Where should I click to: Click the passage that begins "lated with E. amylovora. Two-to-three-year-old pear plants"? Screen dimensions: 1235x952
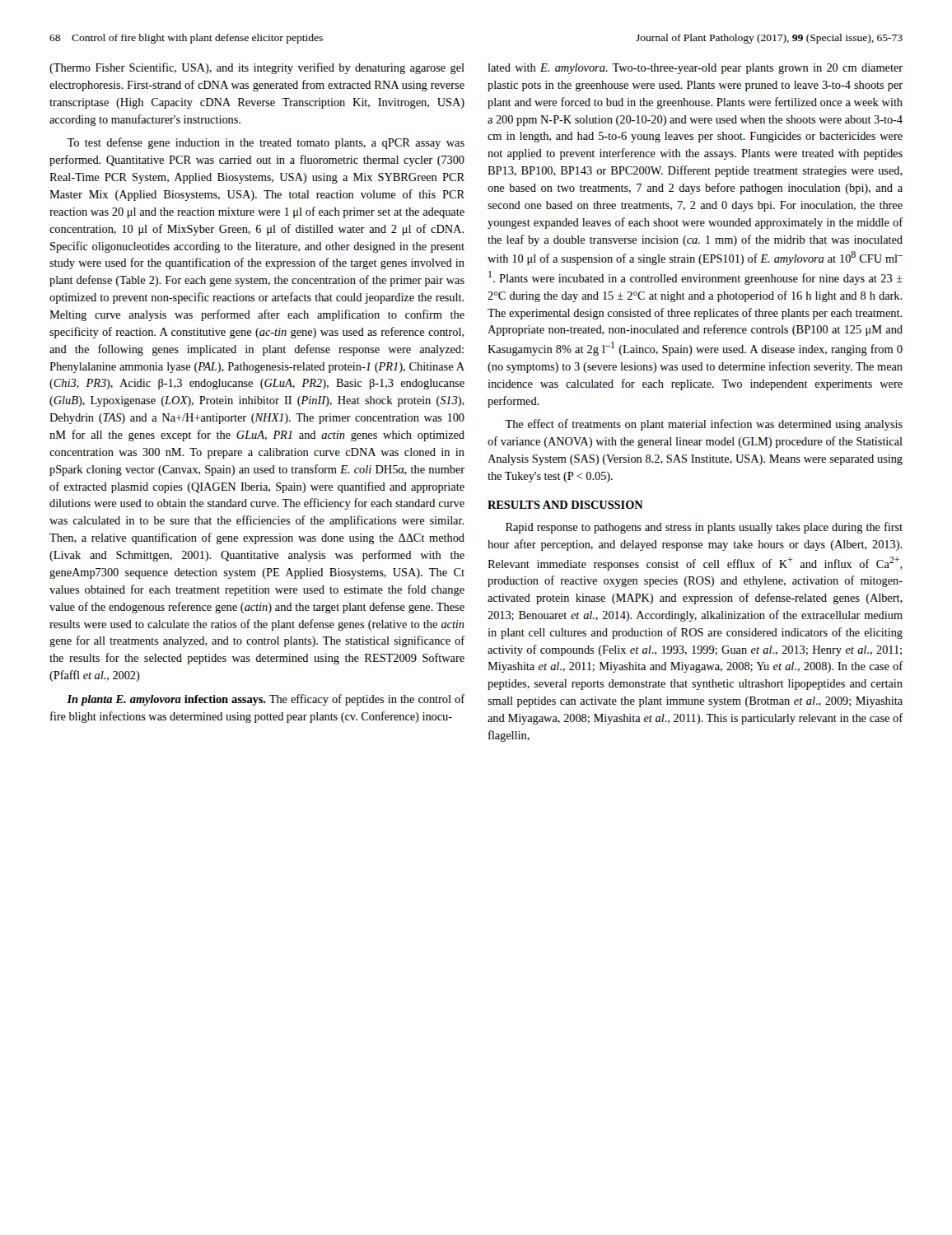click(695, 272)
